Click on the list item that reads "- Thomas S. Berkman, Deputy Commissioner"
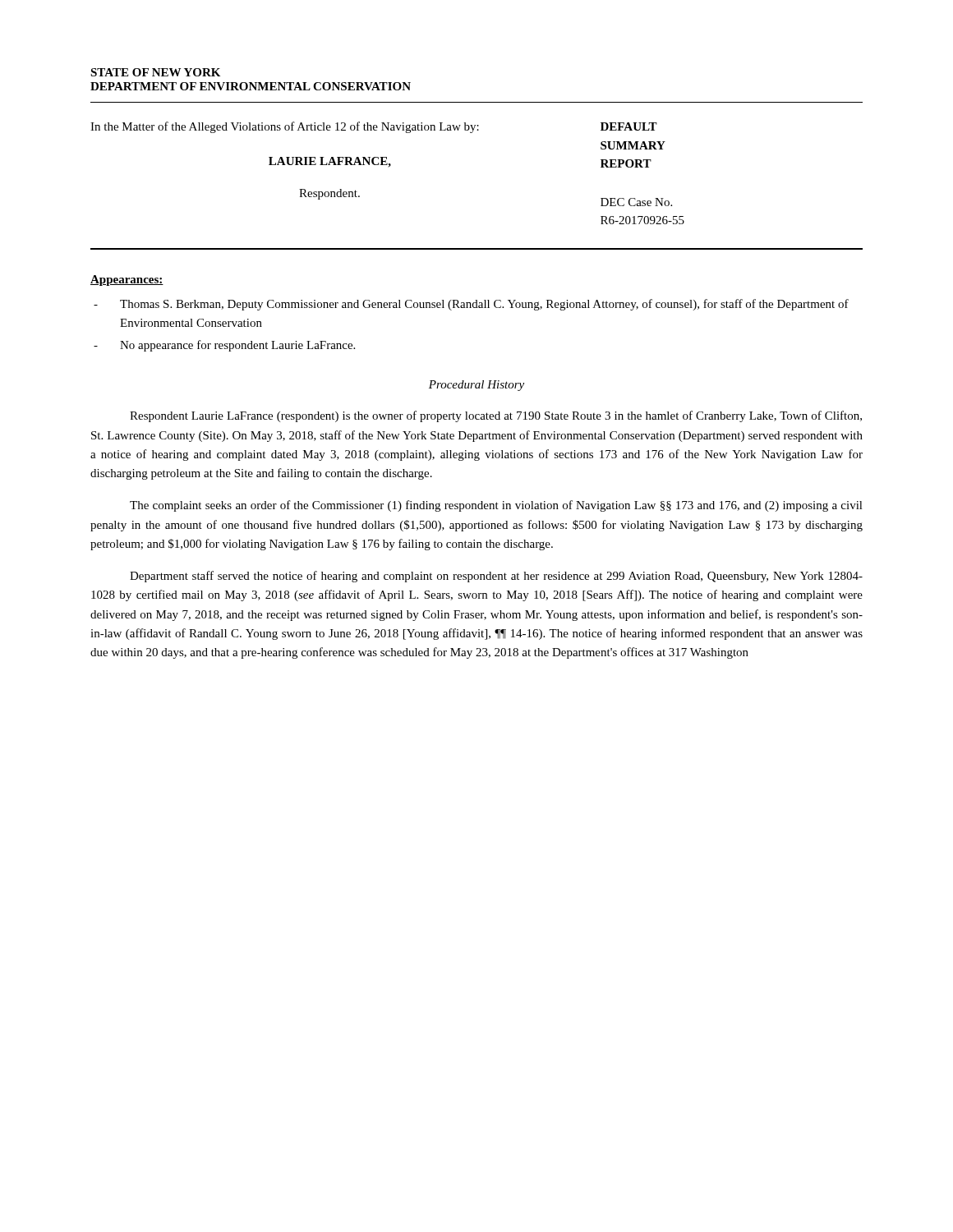 [x=476, y=314]
